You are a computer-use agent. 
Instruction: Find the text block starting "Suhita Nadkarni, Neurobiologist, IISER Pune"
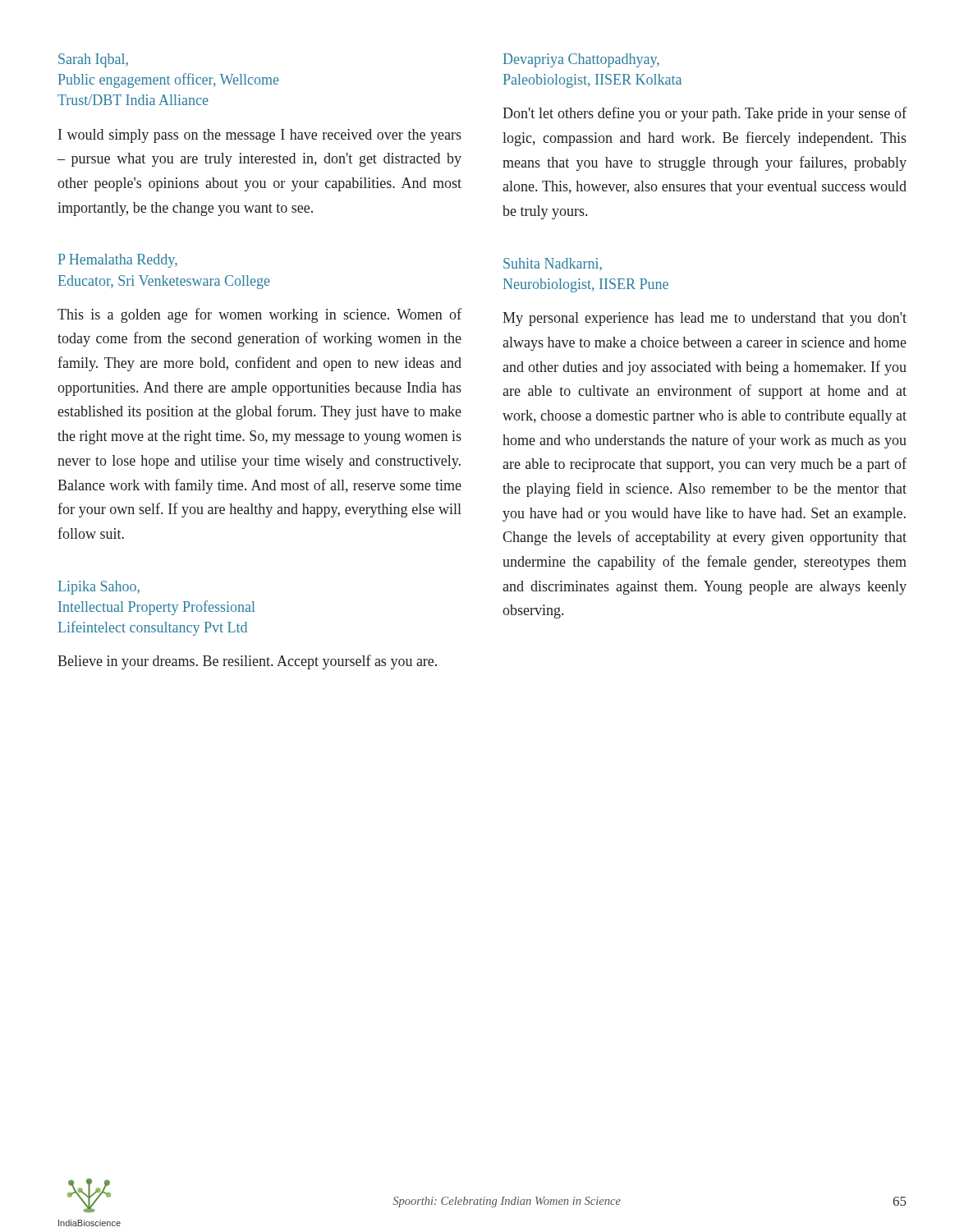pyautogui.click(x=586, y=274)
